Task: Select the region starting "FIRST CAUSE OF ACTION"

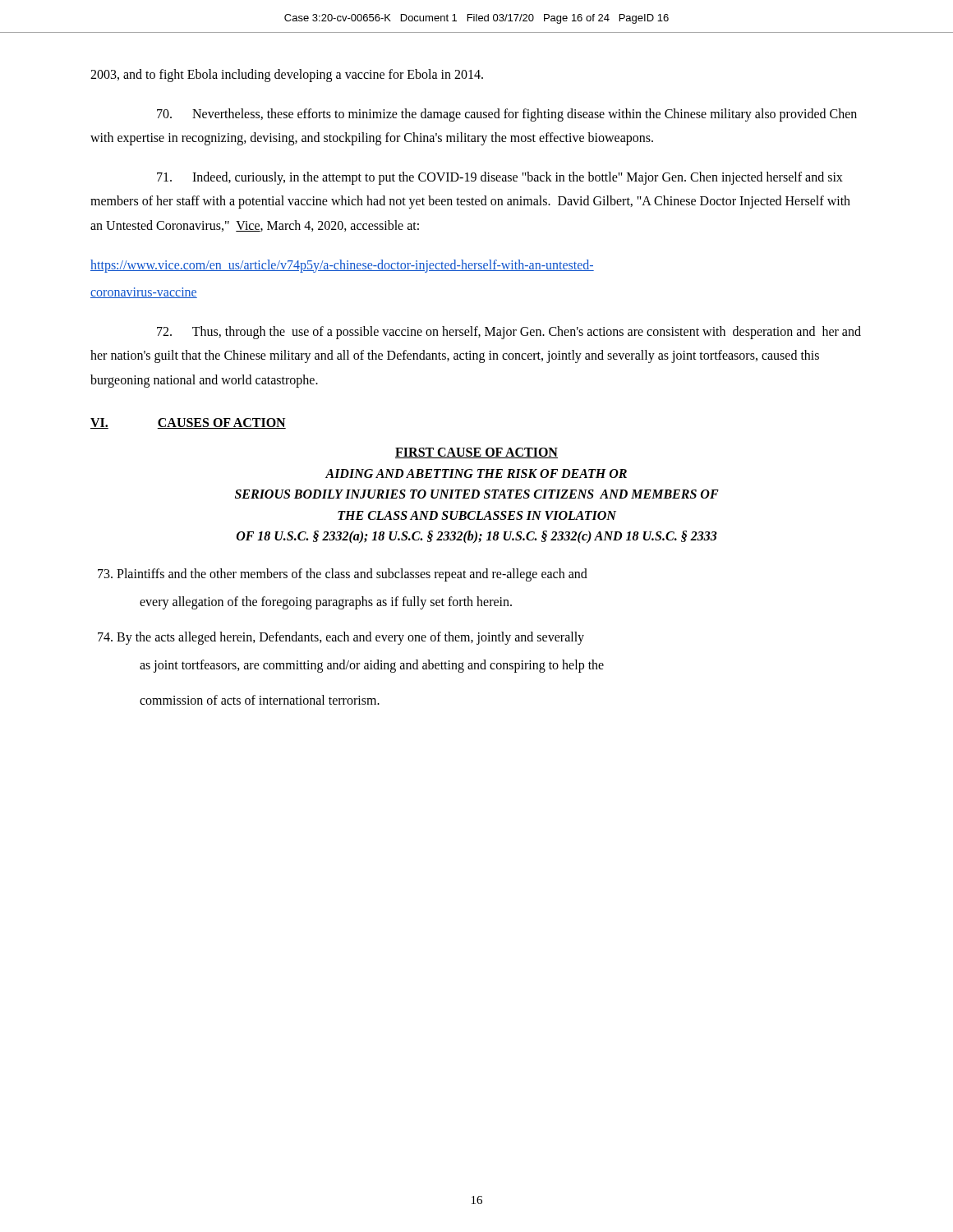Action: (476, 452)
